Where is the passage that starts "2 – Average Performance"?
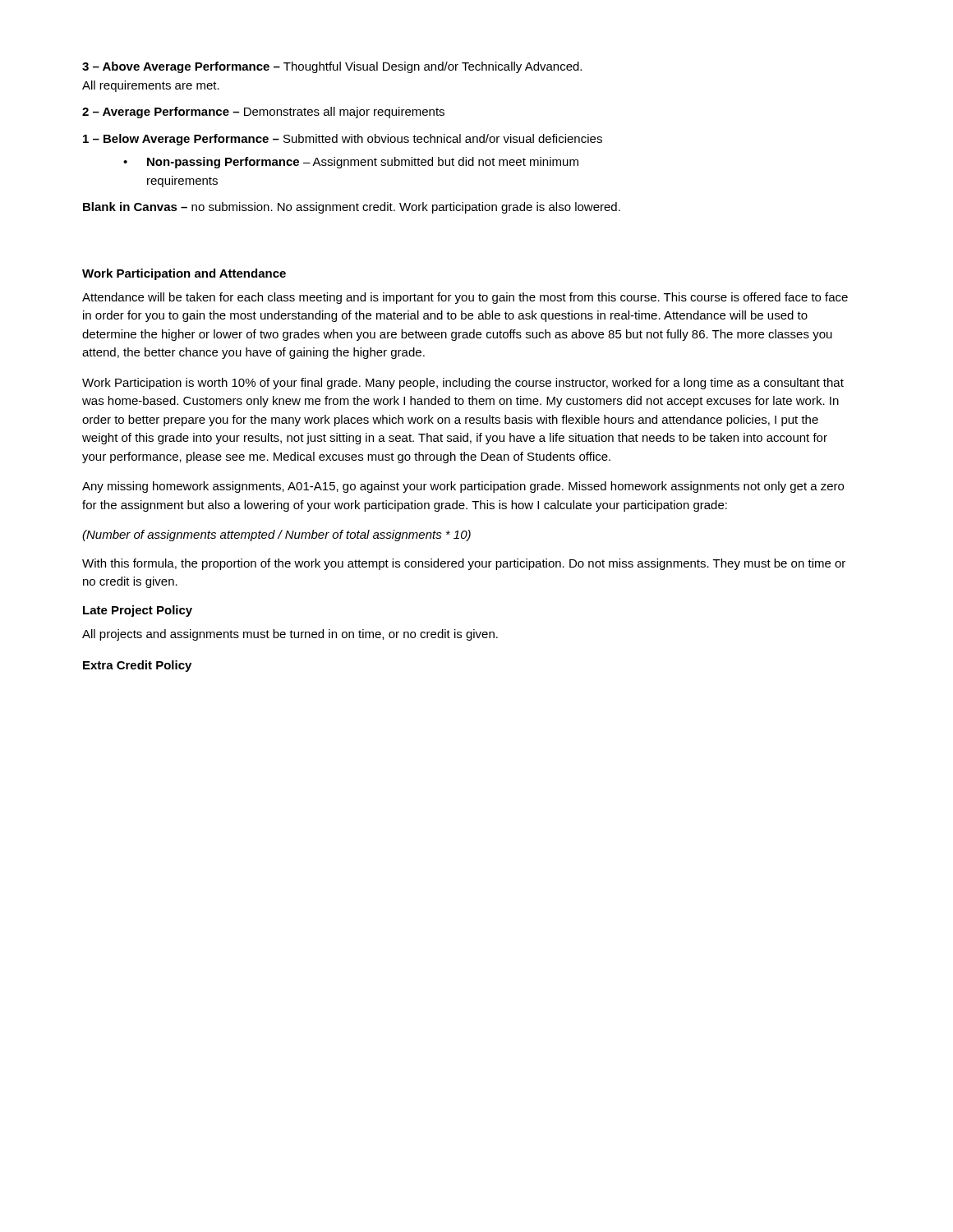Viewport: 953px width, 1232px height. 264,111
